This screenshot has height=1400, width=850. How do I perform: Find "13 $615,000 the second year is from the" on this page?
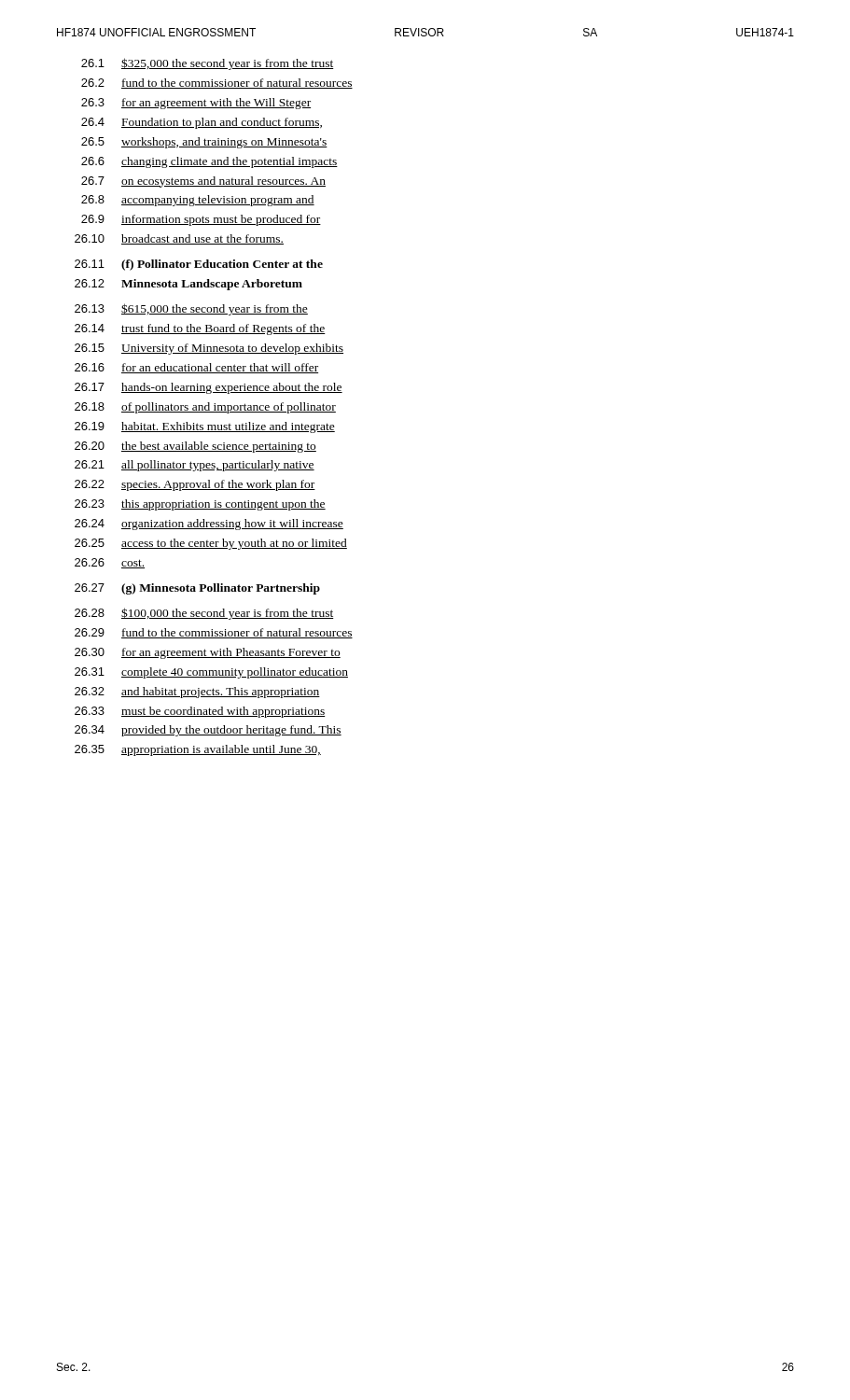coord(182,309)
